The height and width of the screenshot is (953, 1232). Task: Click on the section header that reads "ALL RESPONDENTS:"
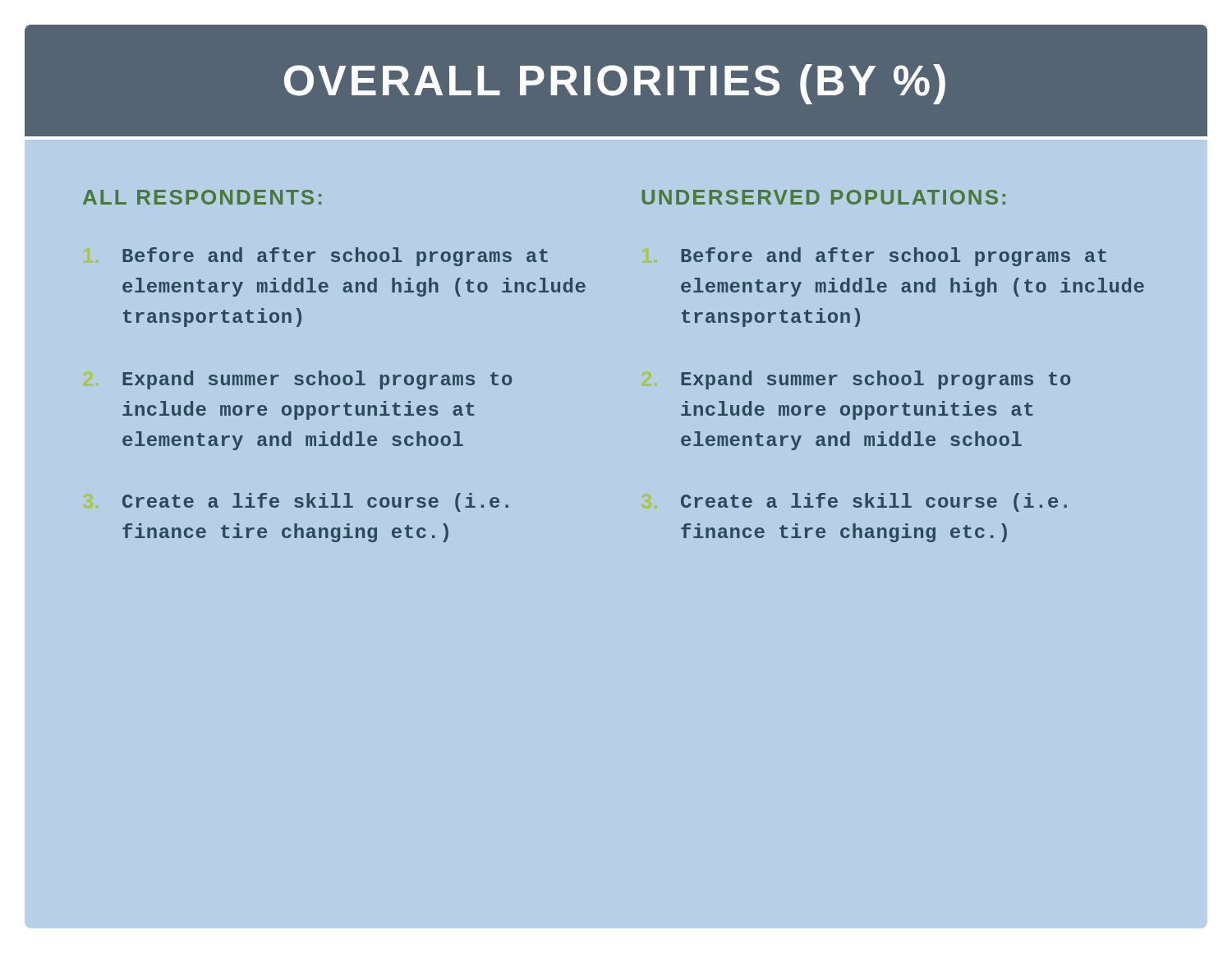204,197
